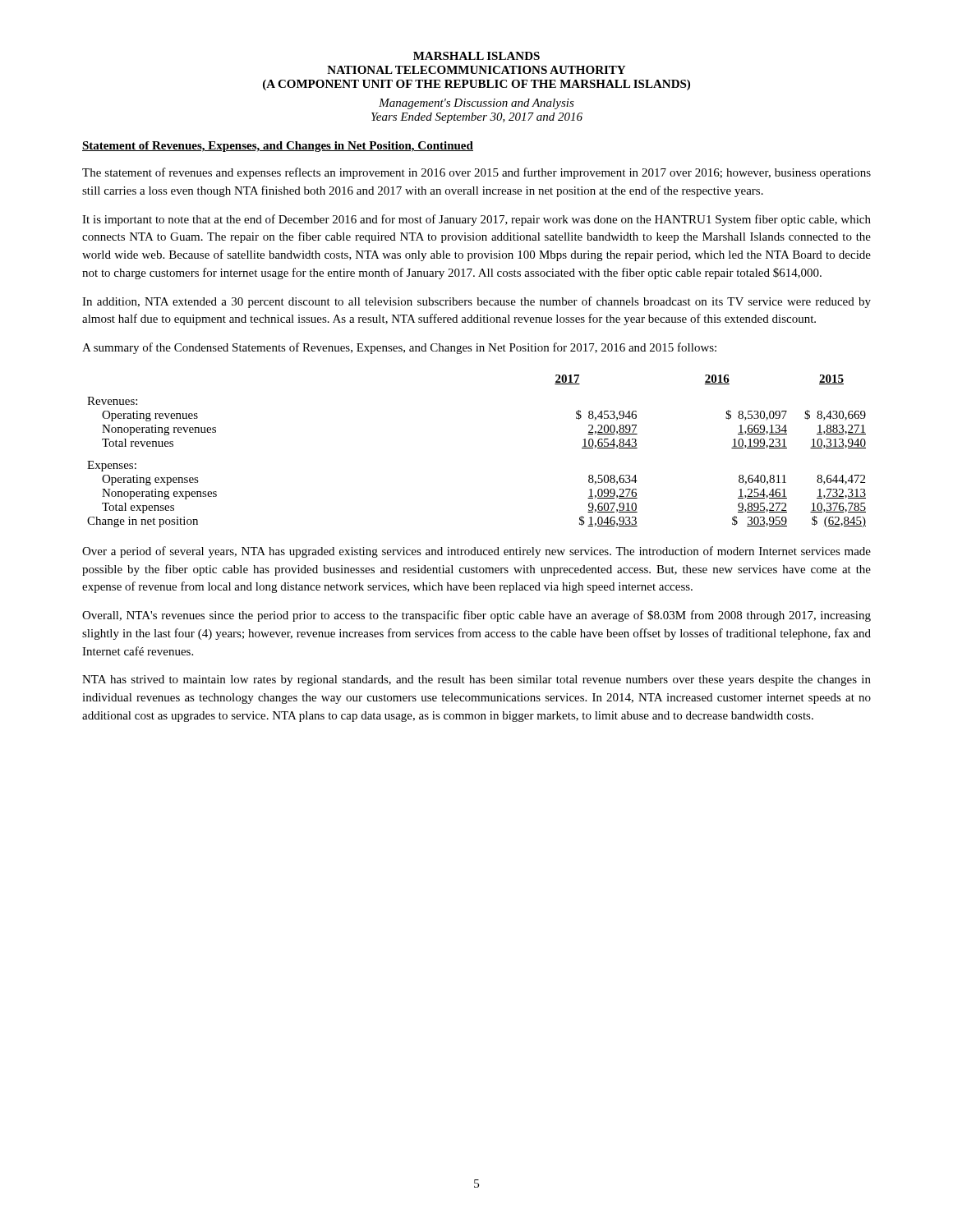Locate the text block that says "A summary of"
The height and width of the screenshot is (1232, 953).
click(x=400, y=347)
